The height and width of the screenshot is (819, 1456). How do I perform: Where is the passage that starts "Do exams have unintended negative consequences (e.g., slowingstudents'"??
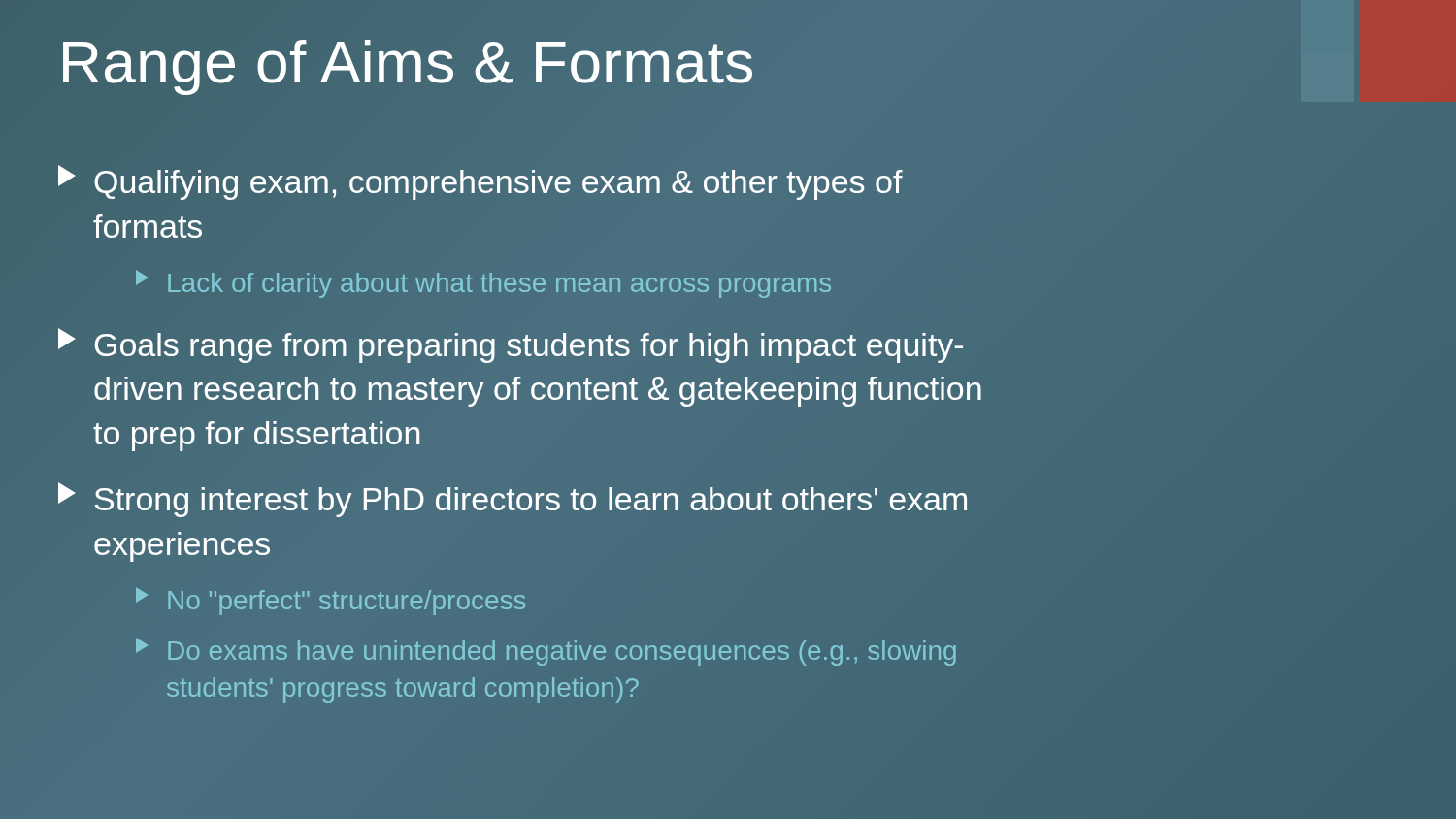tap(547, 669)
